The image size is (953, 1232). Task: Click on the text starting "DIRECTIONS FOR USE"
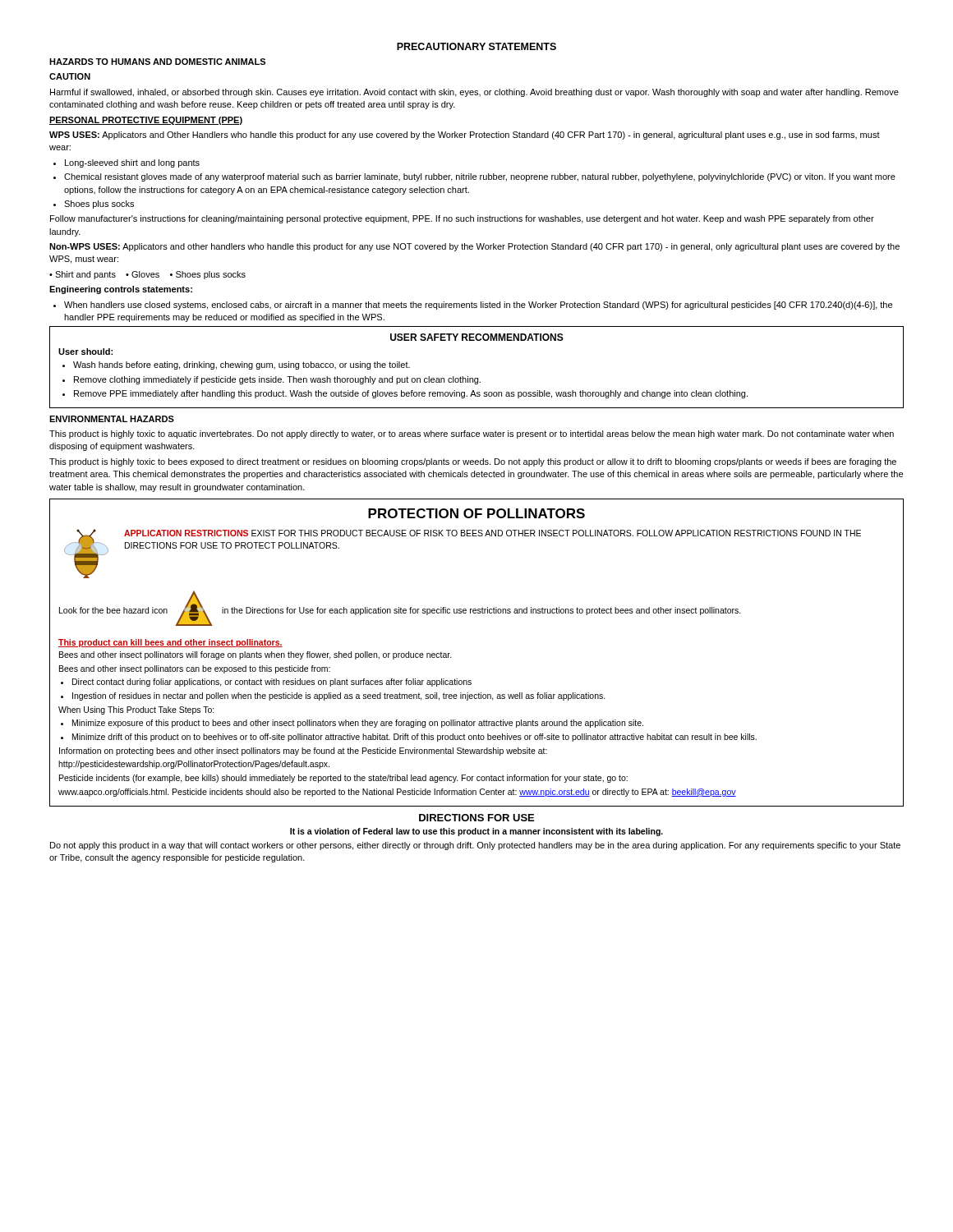click(x=476, y=817)
